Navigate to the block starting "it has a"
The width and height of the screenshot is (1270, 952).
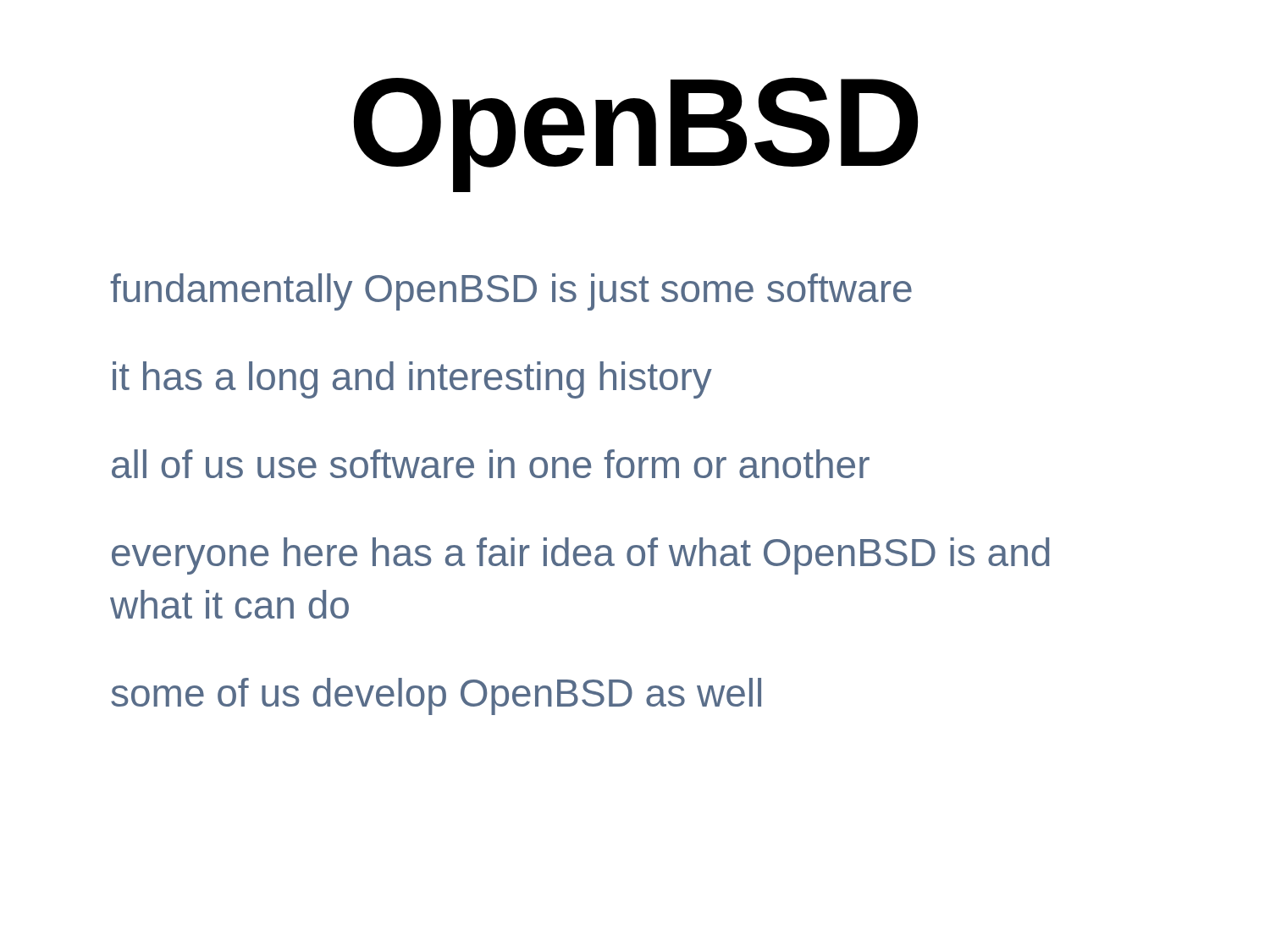pyautogui.click(x=411, y=377)
